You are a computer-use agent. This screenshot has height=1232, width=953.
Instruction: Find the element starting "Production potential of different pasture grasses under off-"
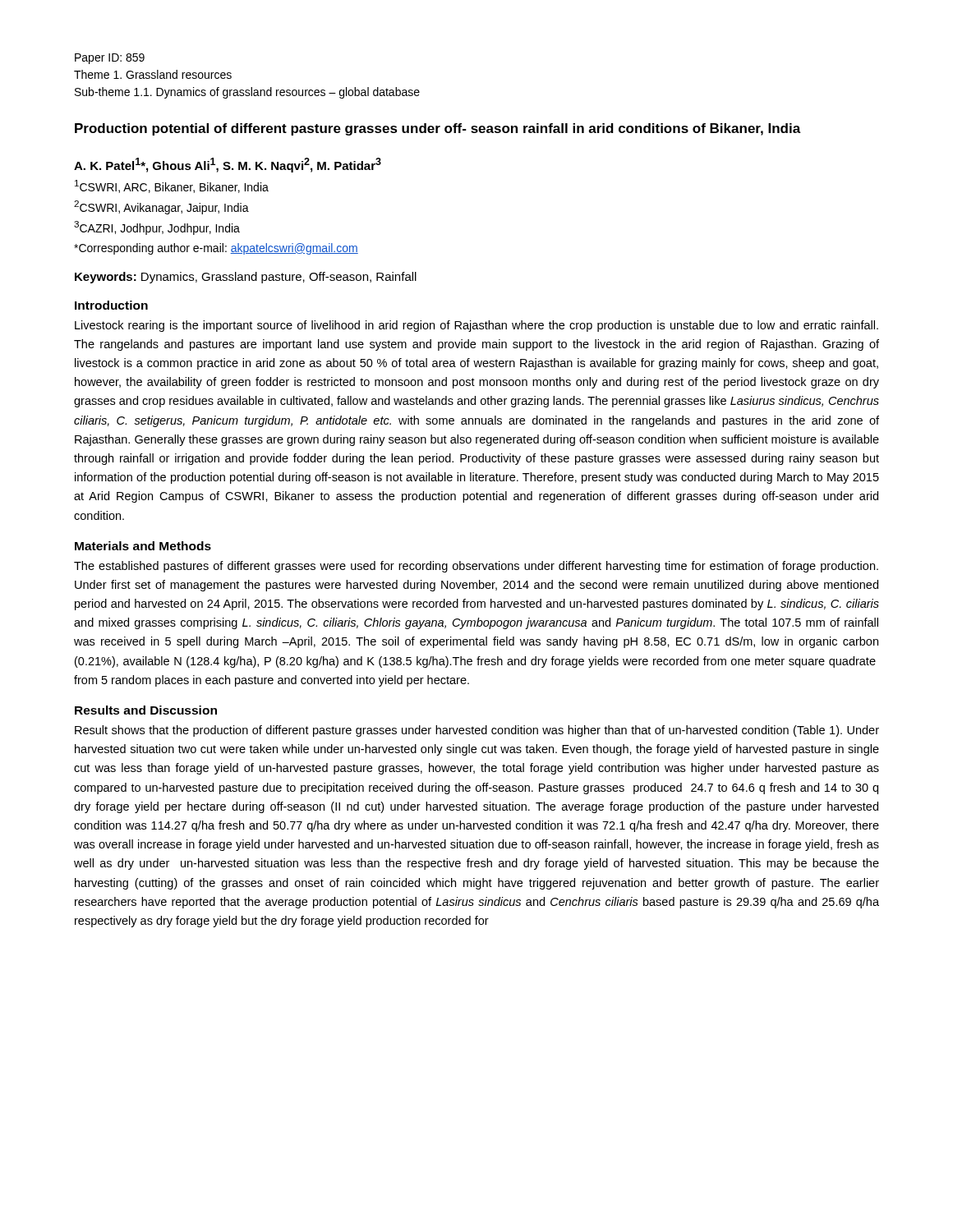click(437, 129)
